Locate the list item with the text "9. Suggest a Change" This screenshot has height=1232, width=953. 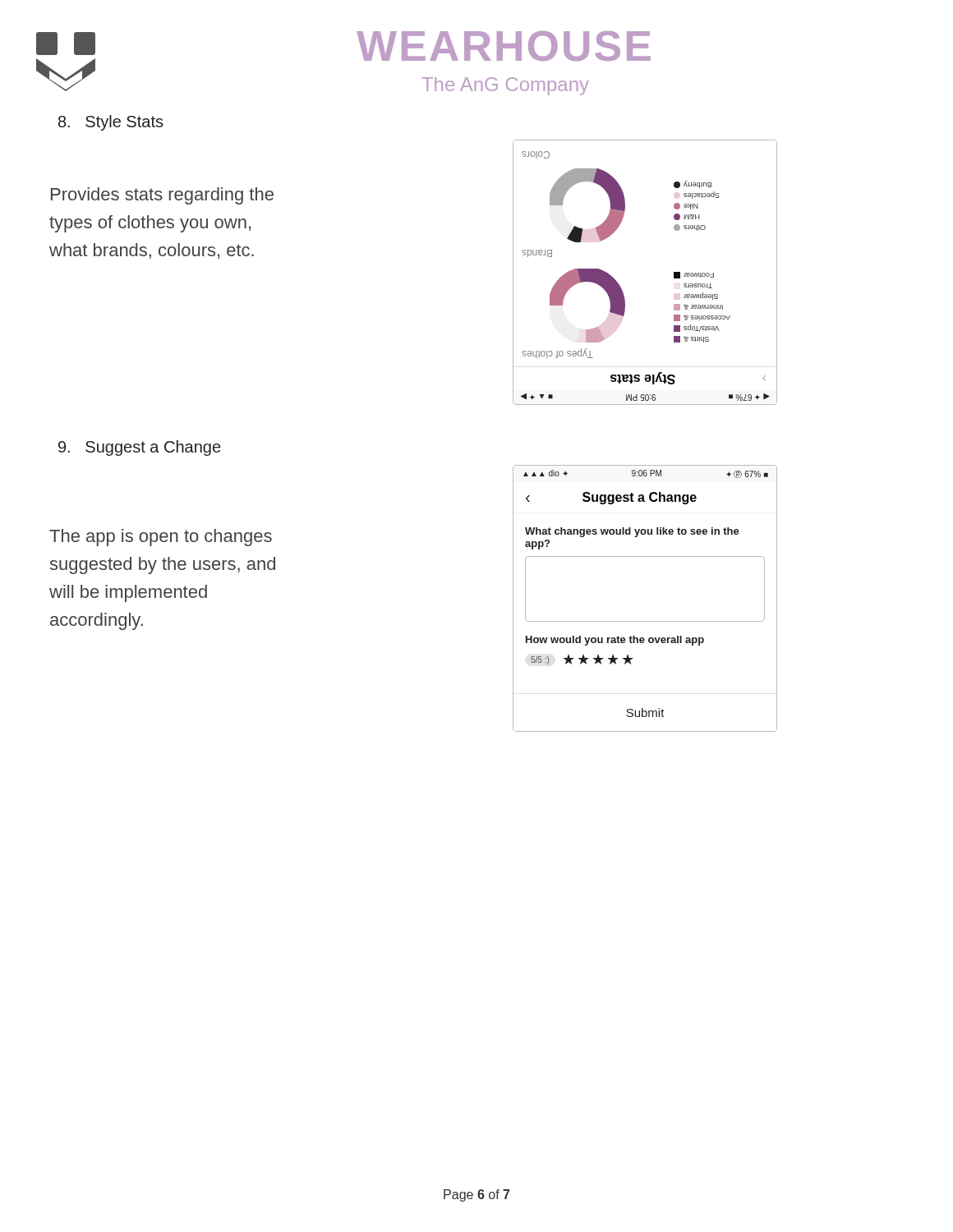click(139, 447)
